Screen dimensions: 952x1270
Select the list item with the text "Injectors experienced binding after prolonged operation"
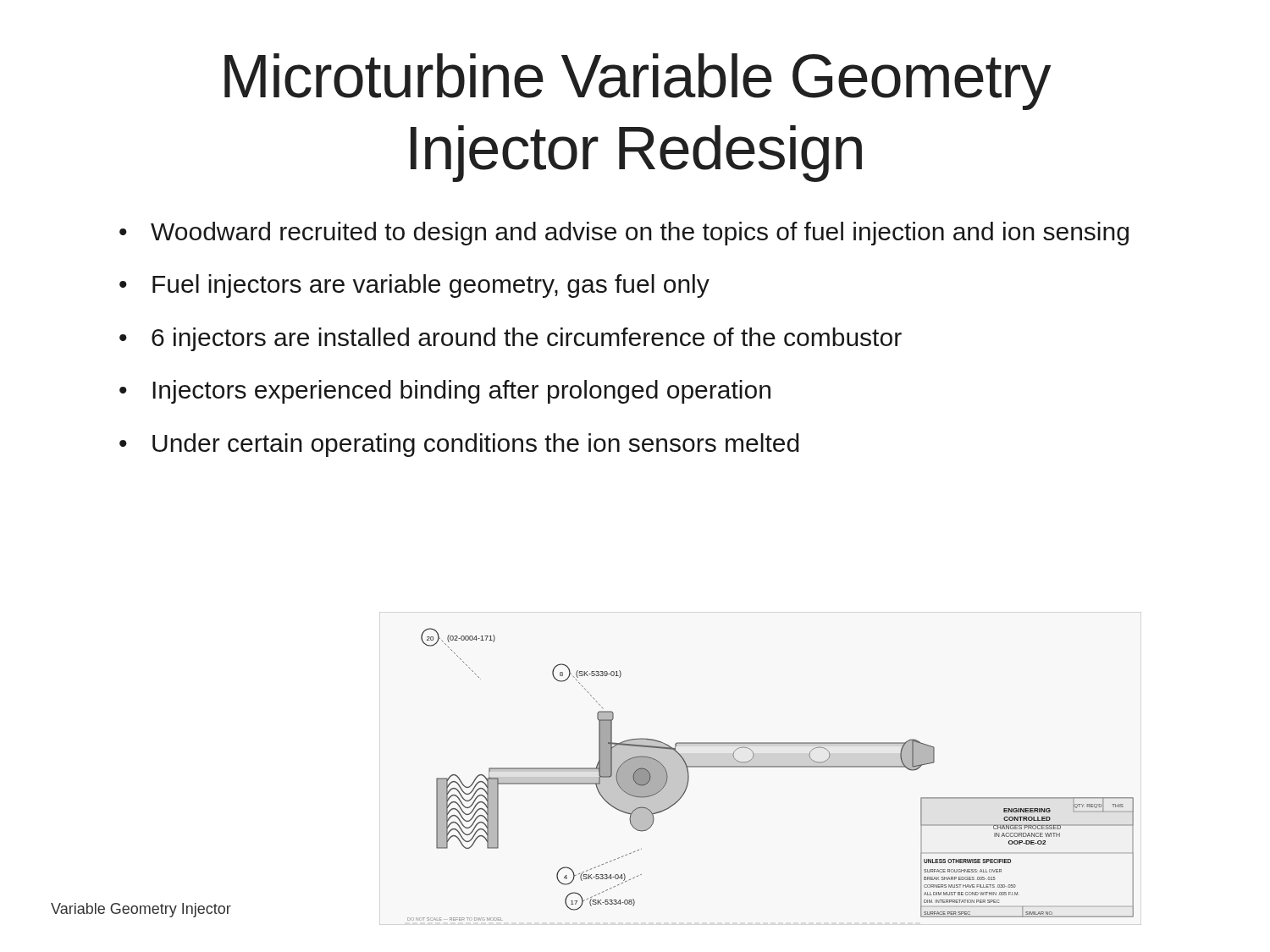[x=461, y=390]
